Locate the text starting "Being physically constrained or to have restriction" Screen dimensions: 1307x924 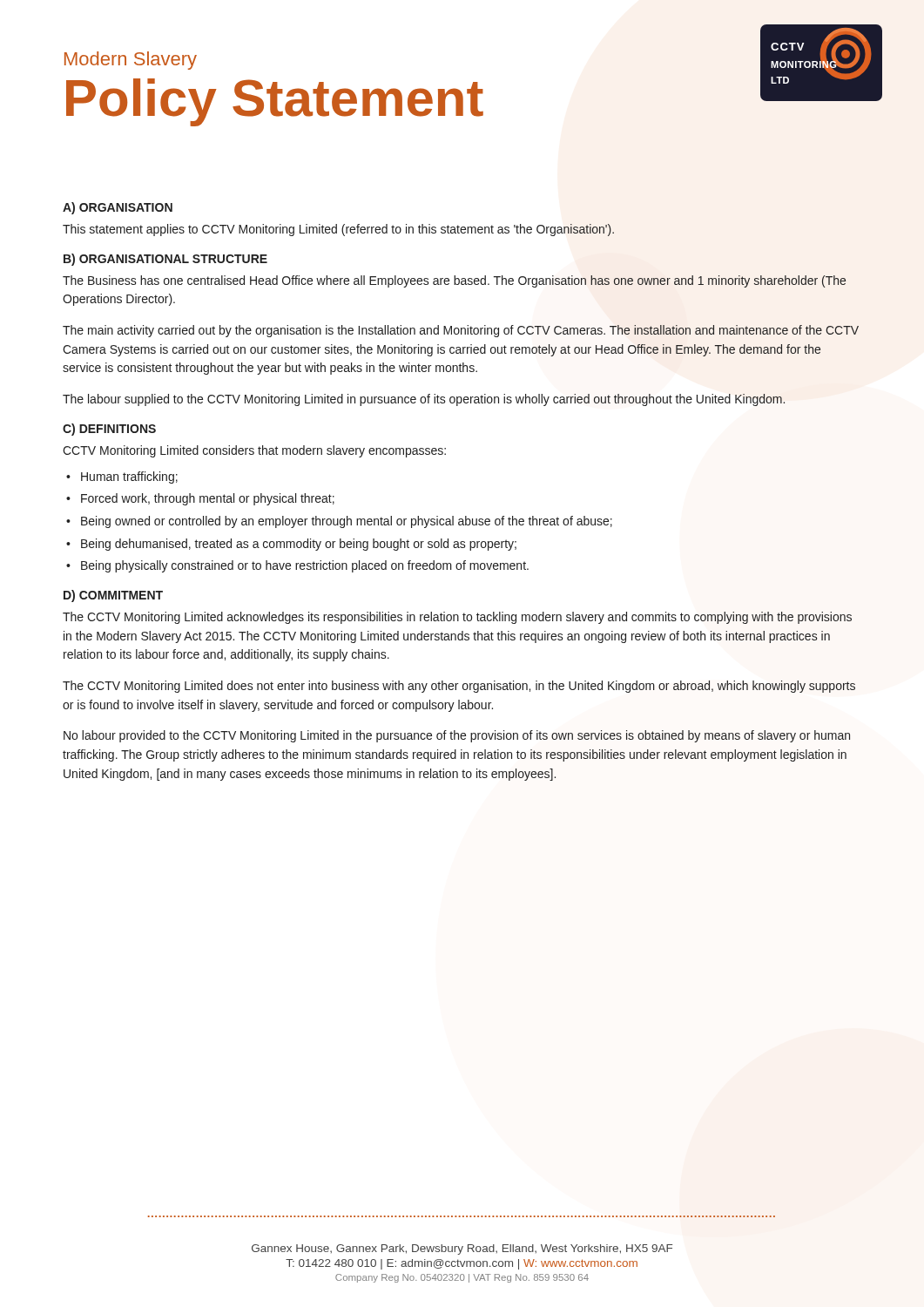click(305, 566)
